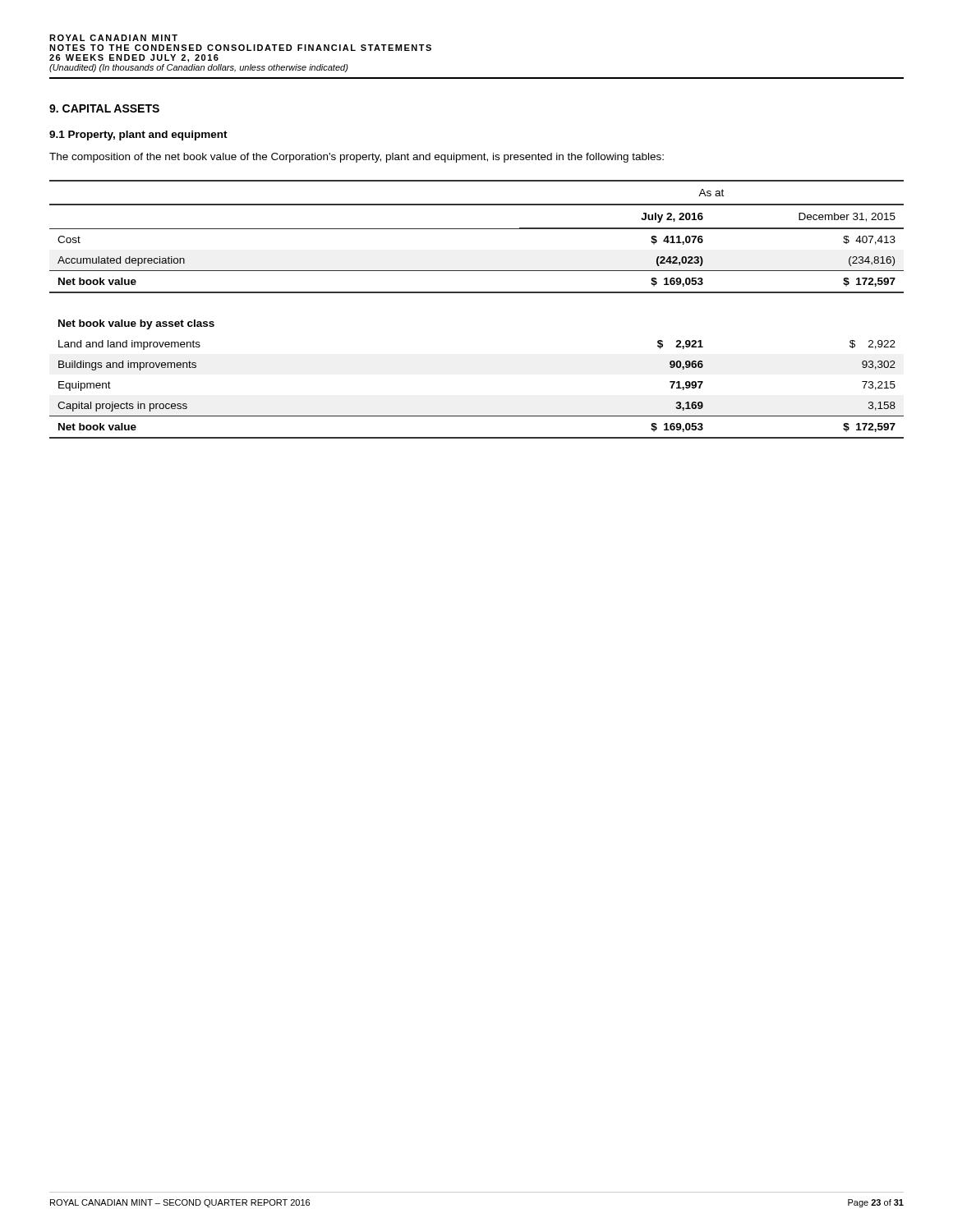Select the section header that reads "9. CAPITAL ASSETS"
This screenshot has height=1232, width=953.
[104, 108]
